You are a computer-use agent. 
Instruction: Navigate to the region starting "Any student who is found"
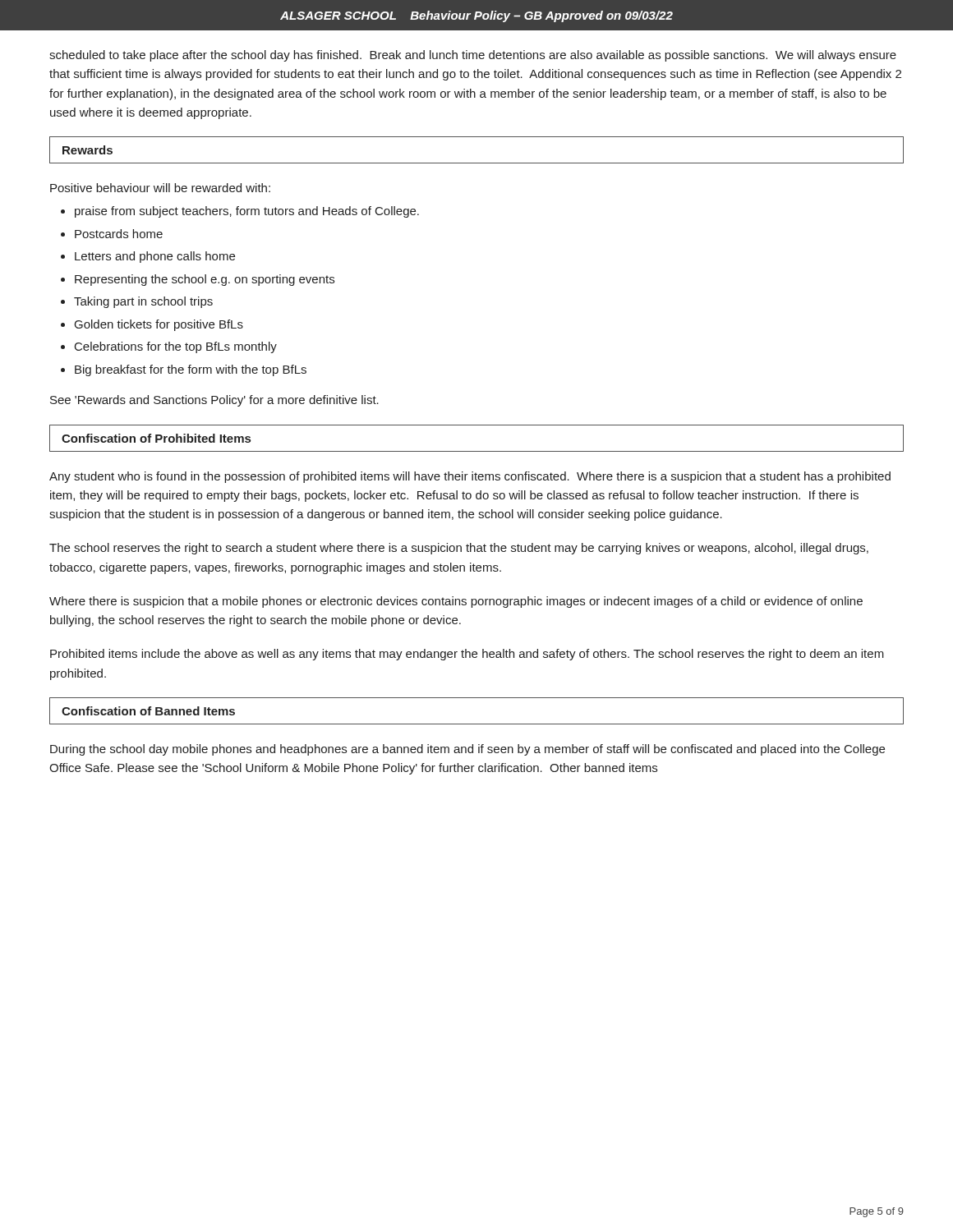470,495
